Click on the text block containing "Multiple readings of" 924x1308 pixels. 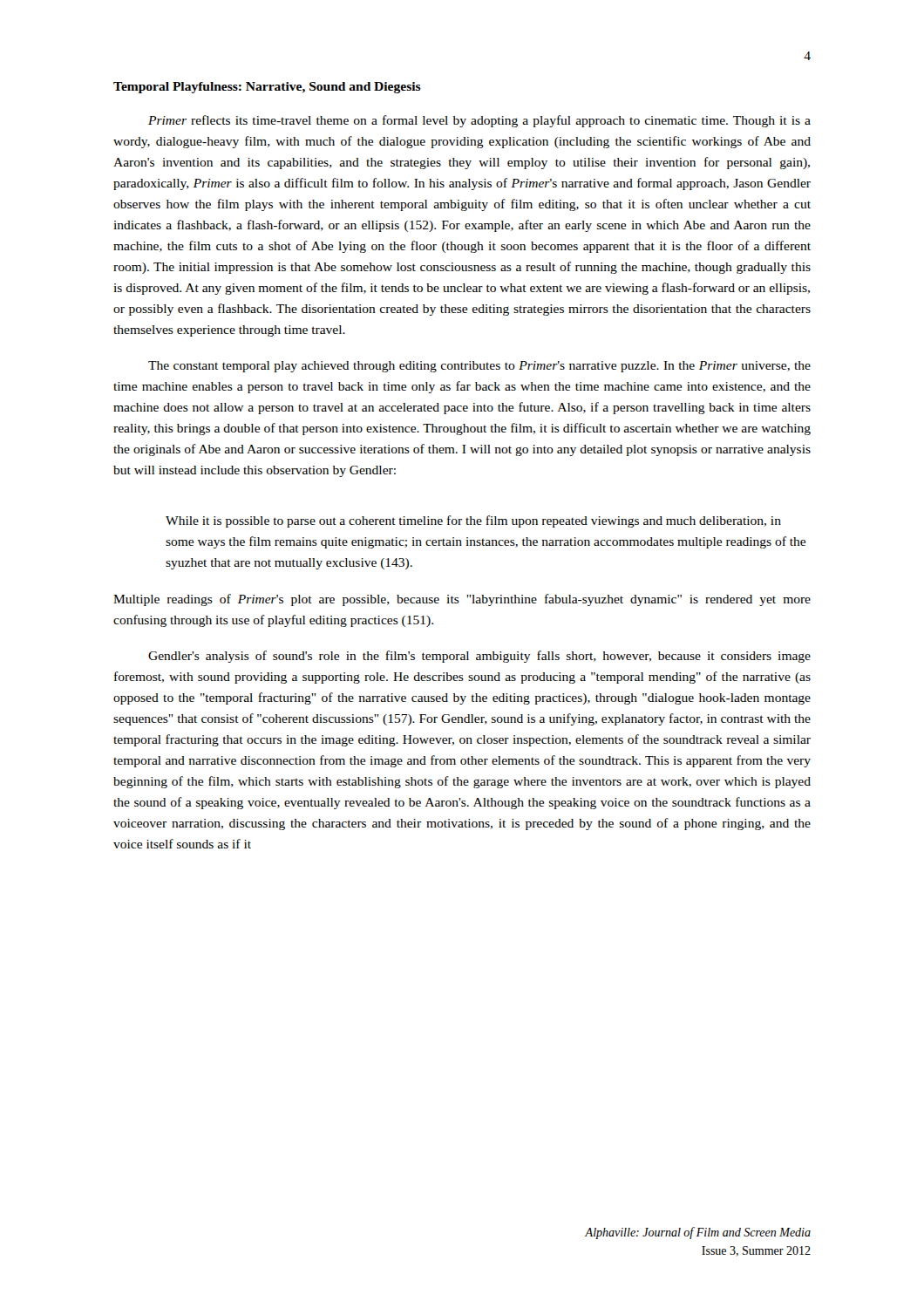462,609
